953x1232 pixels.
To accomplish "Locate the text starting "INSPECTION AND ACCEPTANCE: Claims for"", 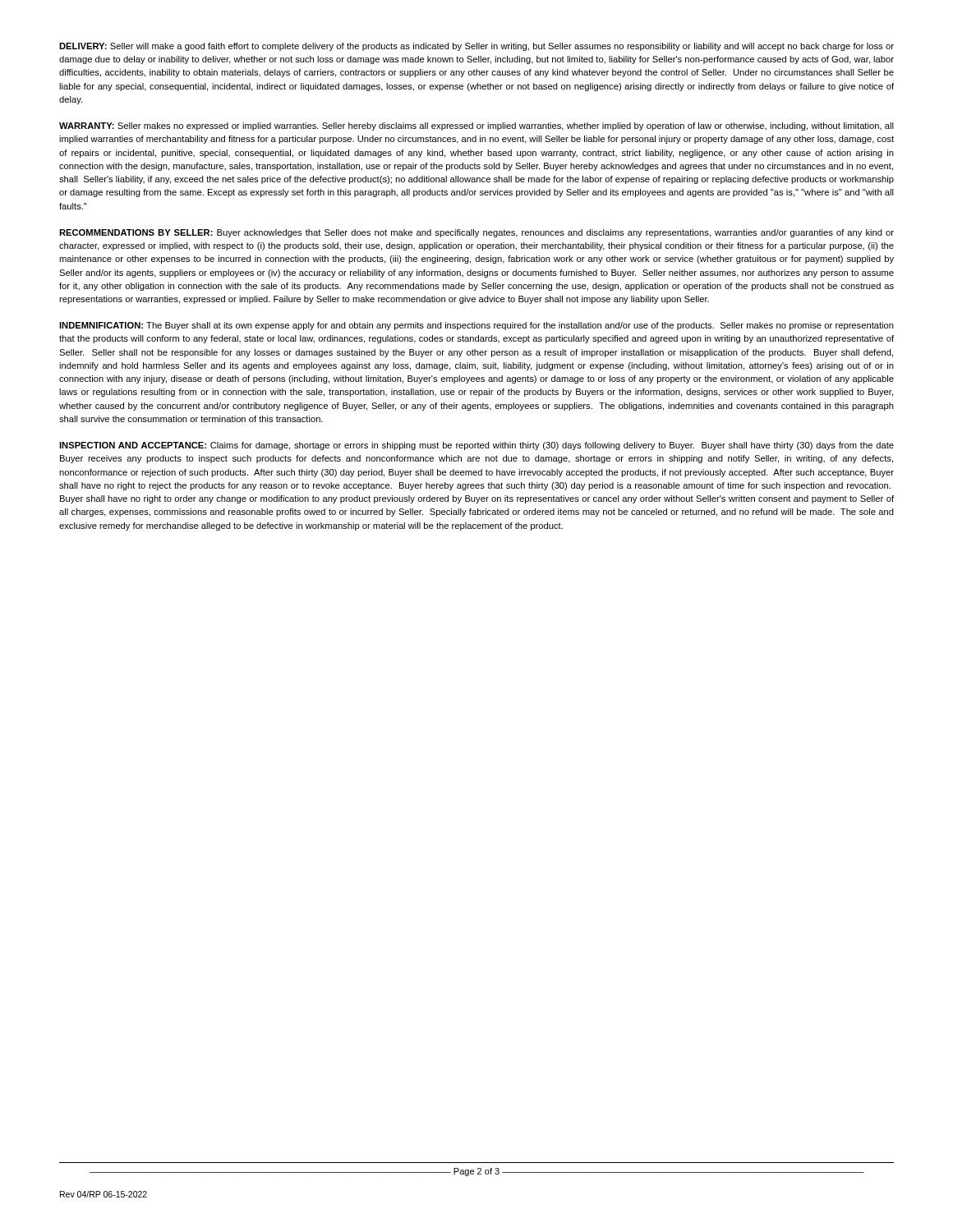I will click(x=476, y=485).
